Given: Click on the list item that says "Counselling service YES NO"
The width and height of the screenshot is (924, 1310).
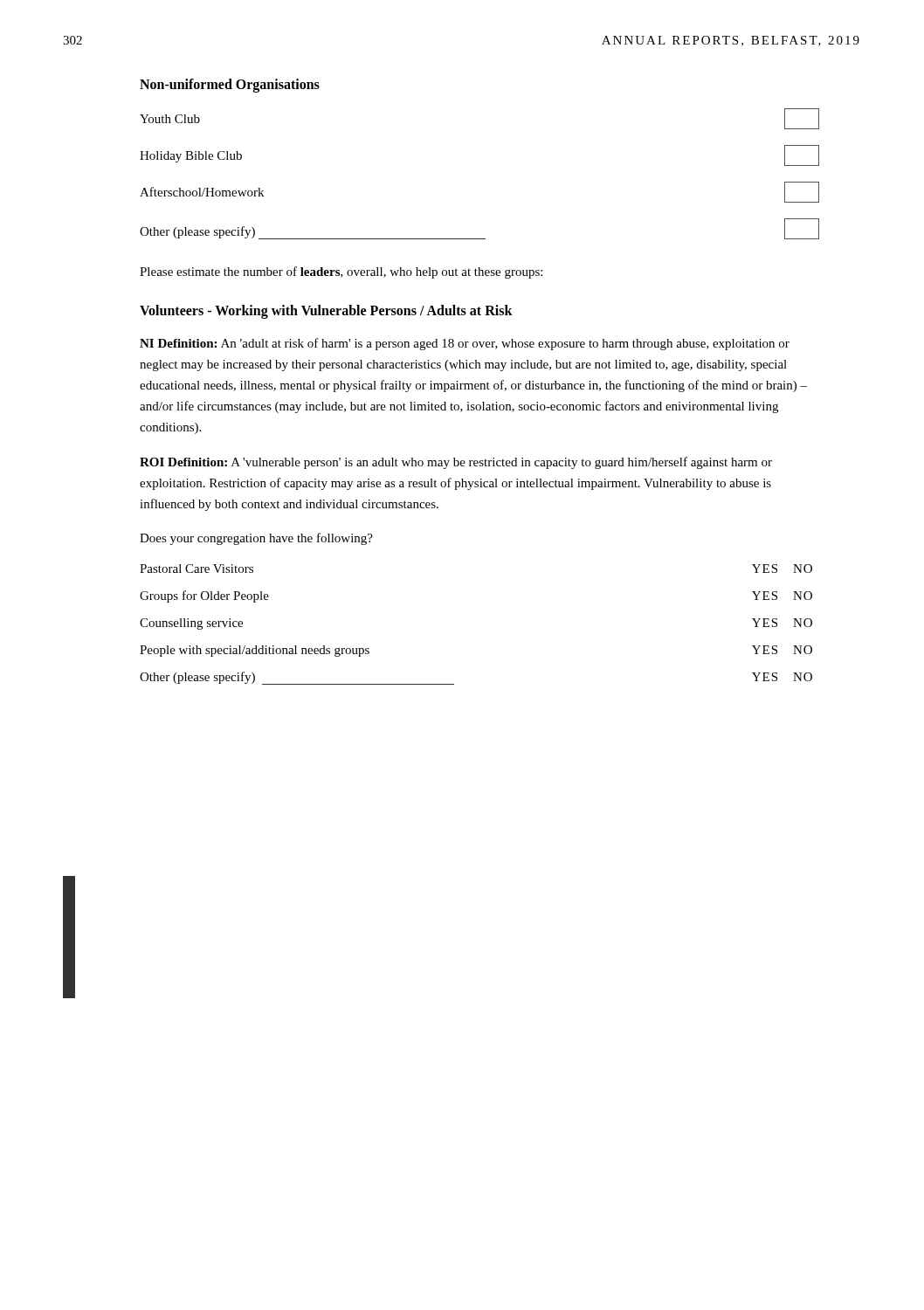Looking at the screenshot, I should tap(188, 624).
